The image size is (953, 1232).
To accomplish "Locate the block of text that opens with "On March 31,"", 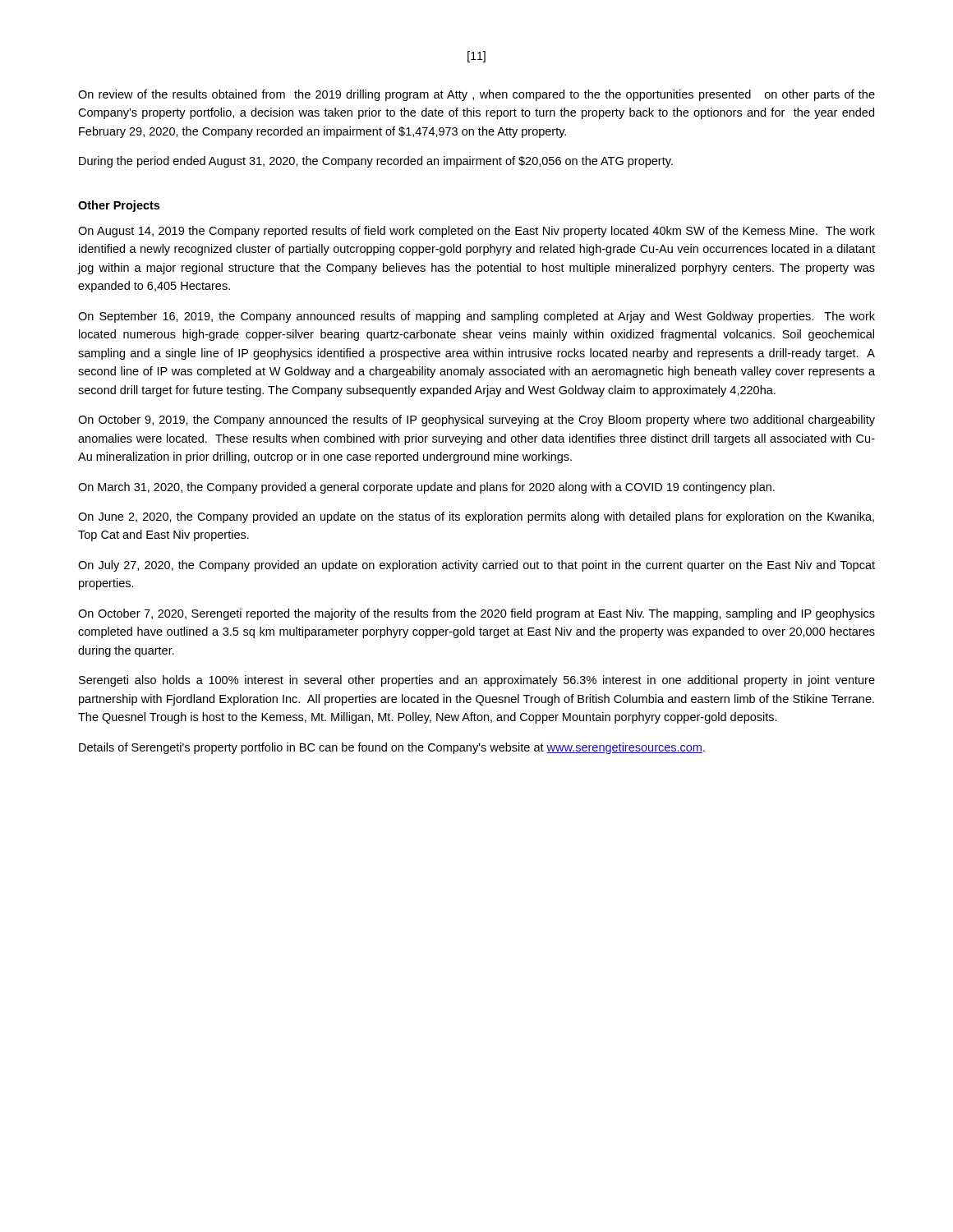I will [476, 487].
